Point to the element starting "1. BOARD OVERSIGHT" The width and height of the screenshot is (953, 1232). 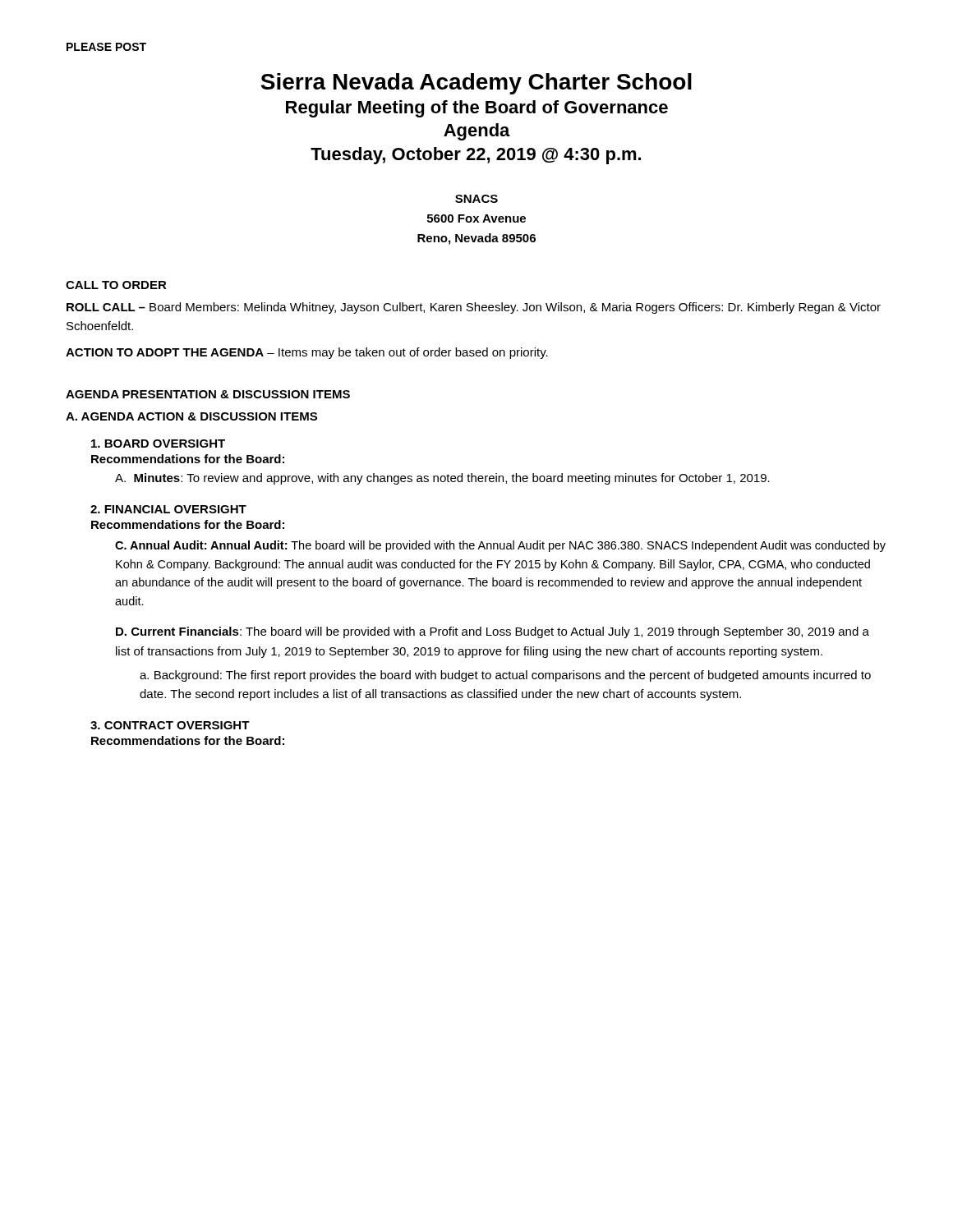point(158,443)
